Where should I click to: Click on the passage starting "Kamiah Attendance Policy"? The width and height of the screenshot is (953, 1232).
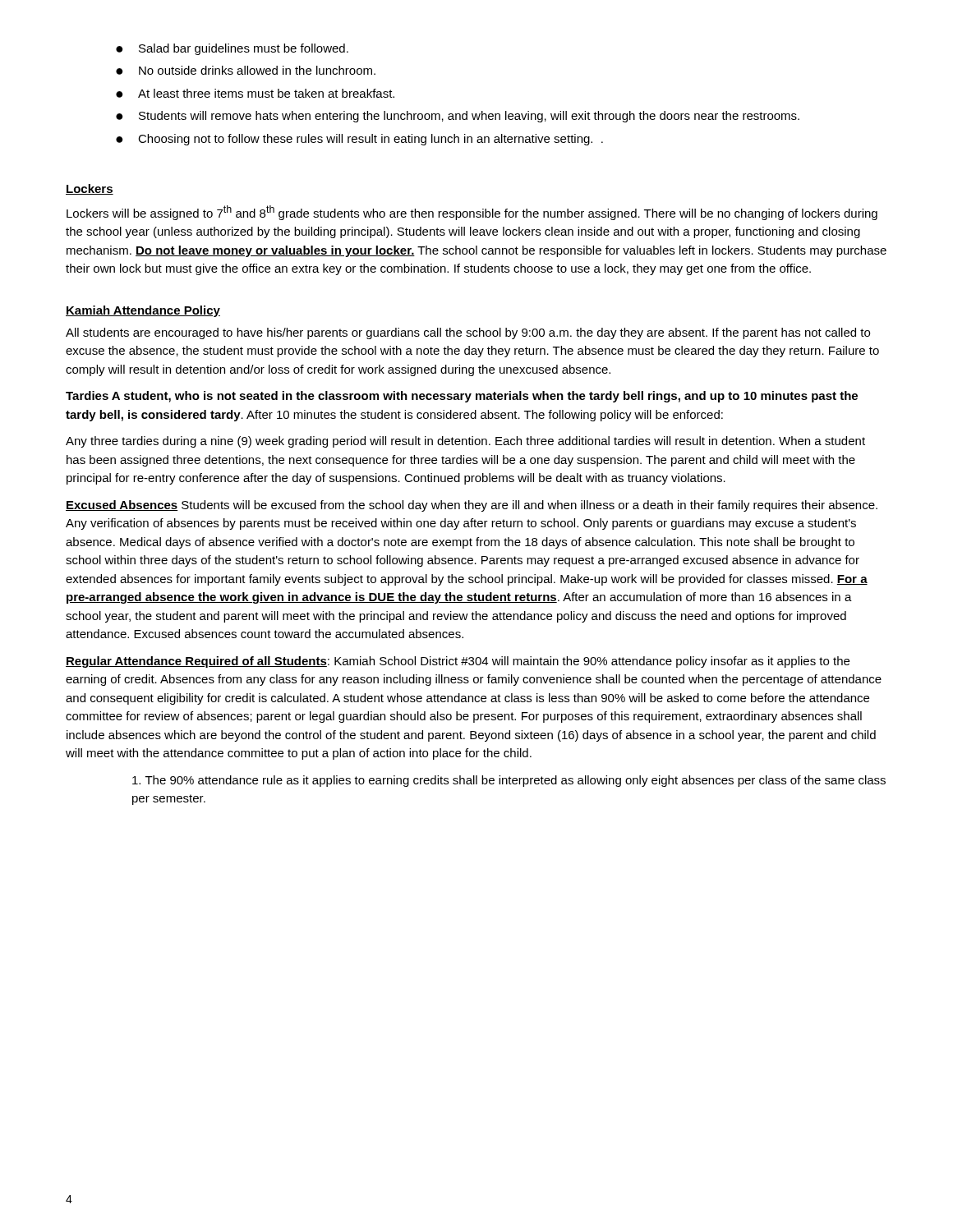pos(143,310)
